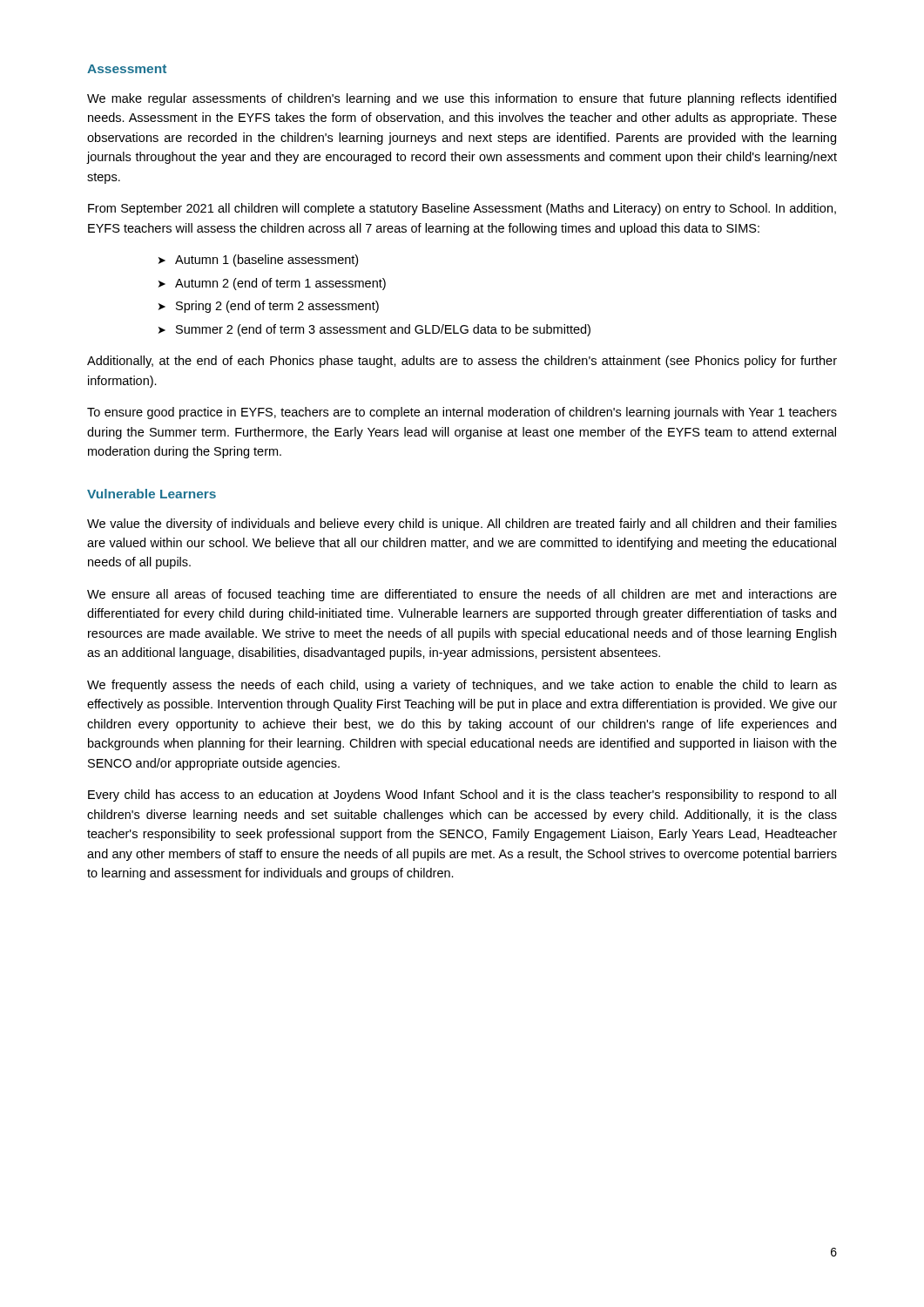The image size is (924, 1307).
Task: Select the text block starting "Autumn 1 (baseline assessment)"
Action: 267,260
